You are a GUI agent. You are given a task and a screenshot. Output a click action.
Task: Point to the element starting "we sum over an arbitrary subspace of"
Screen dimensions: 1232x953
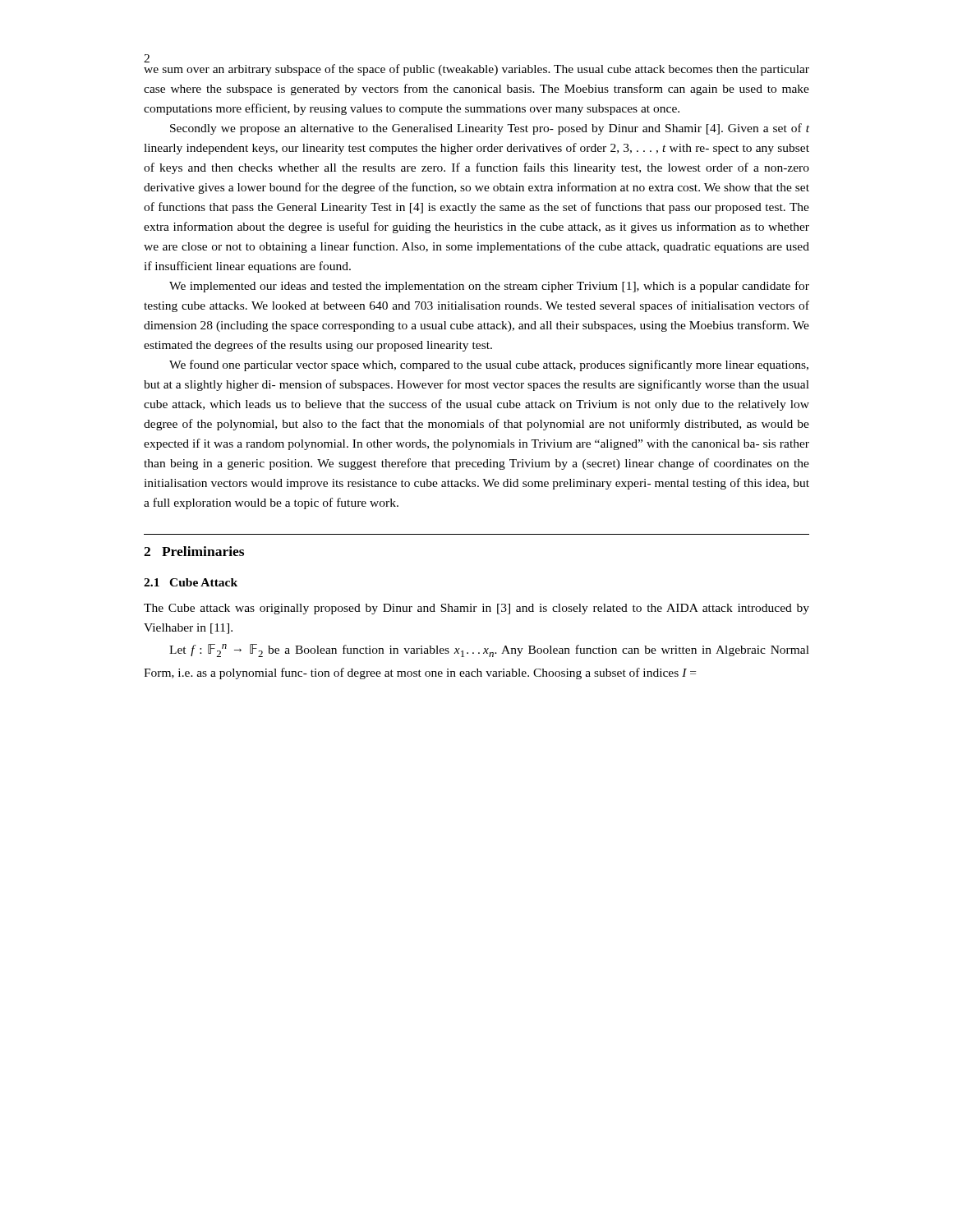point(476,286)
